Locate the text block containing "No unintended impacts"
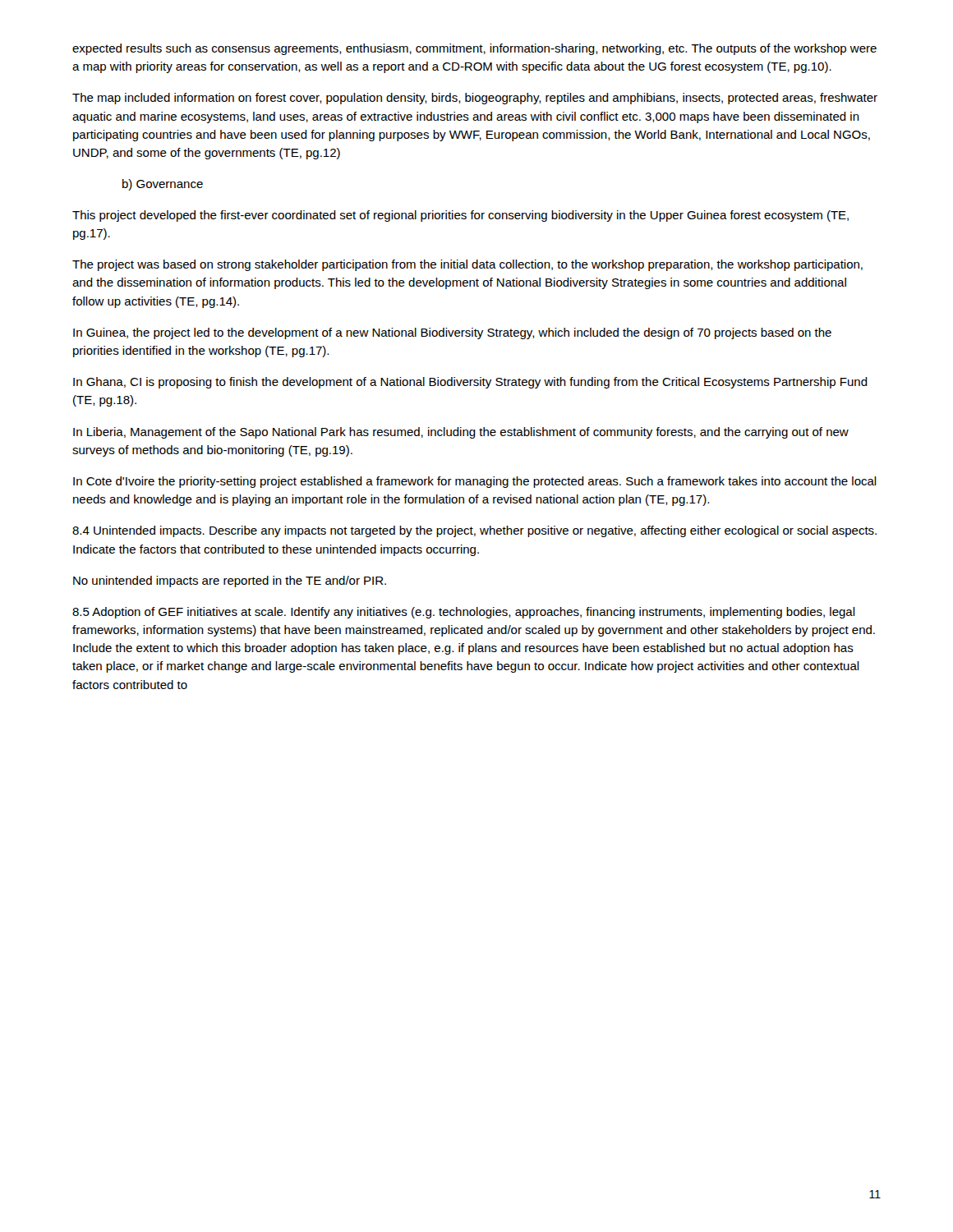This screenshot has width=953, height=1232. [x=230, y=580]
